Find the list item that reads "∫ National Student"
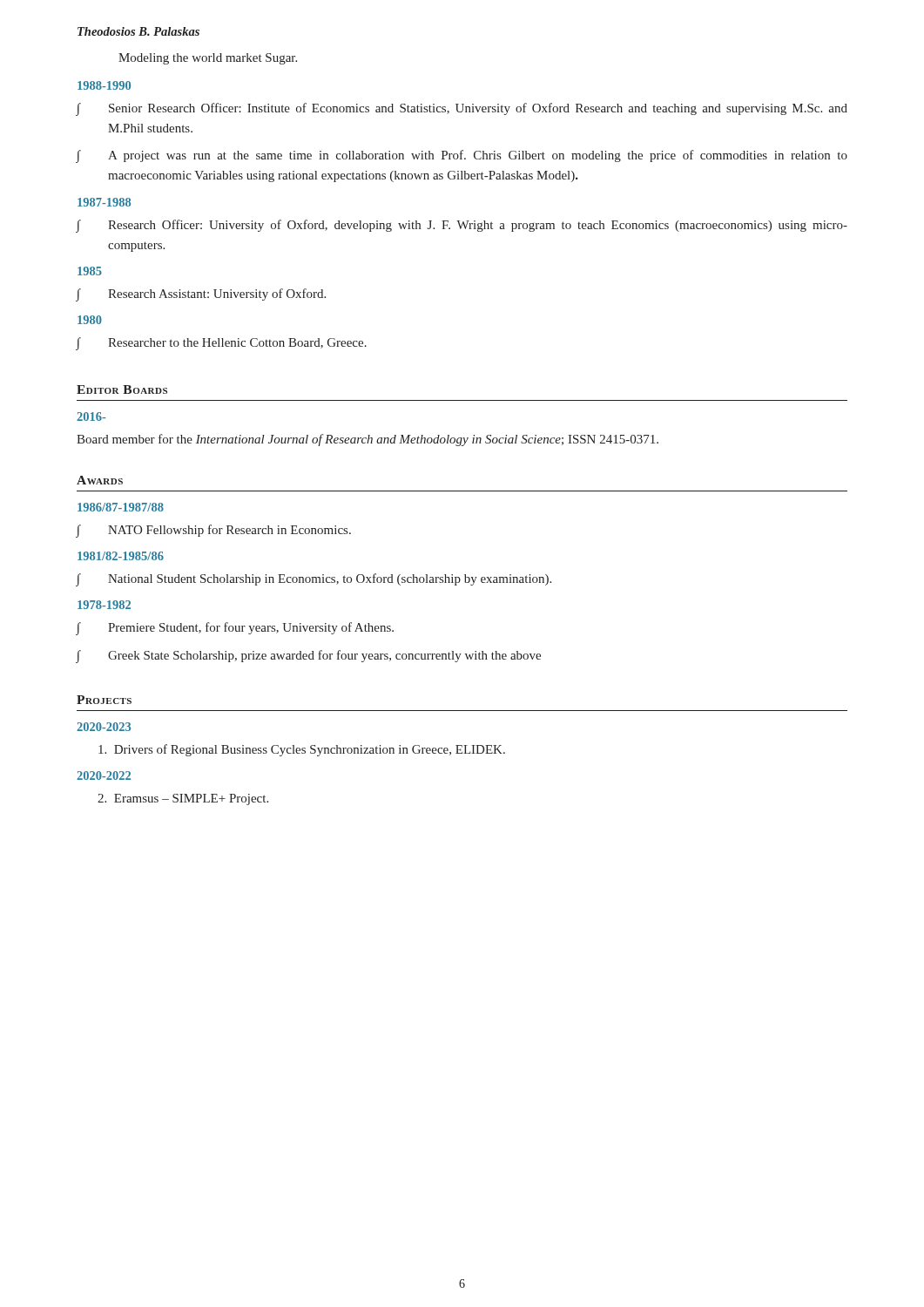Viewport: 924px width, 1307px height. coord(462,579)
